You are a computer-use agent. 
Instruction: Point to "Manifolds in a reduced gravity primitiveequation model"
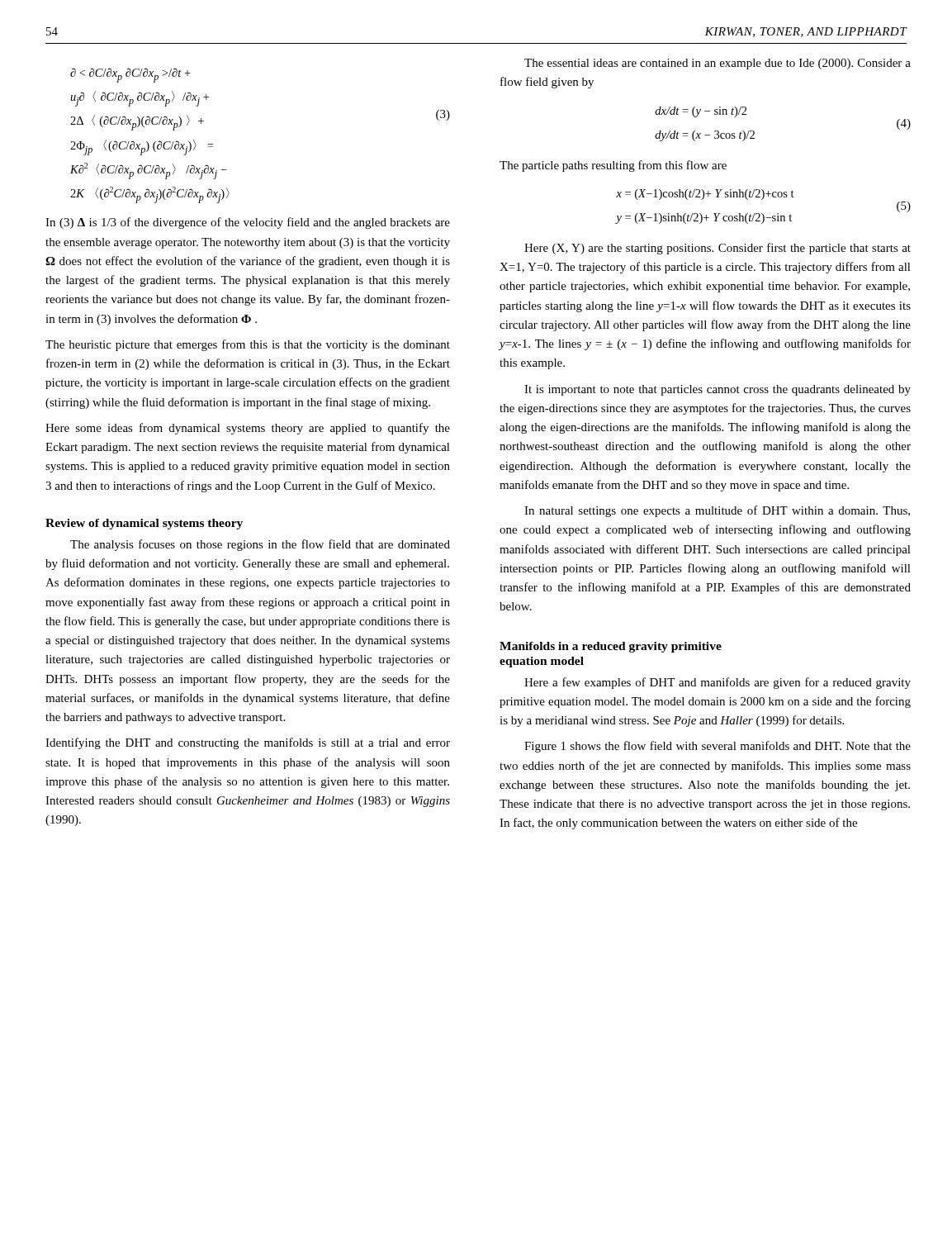click(x=611, y=653)
